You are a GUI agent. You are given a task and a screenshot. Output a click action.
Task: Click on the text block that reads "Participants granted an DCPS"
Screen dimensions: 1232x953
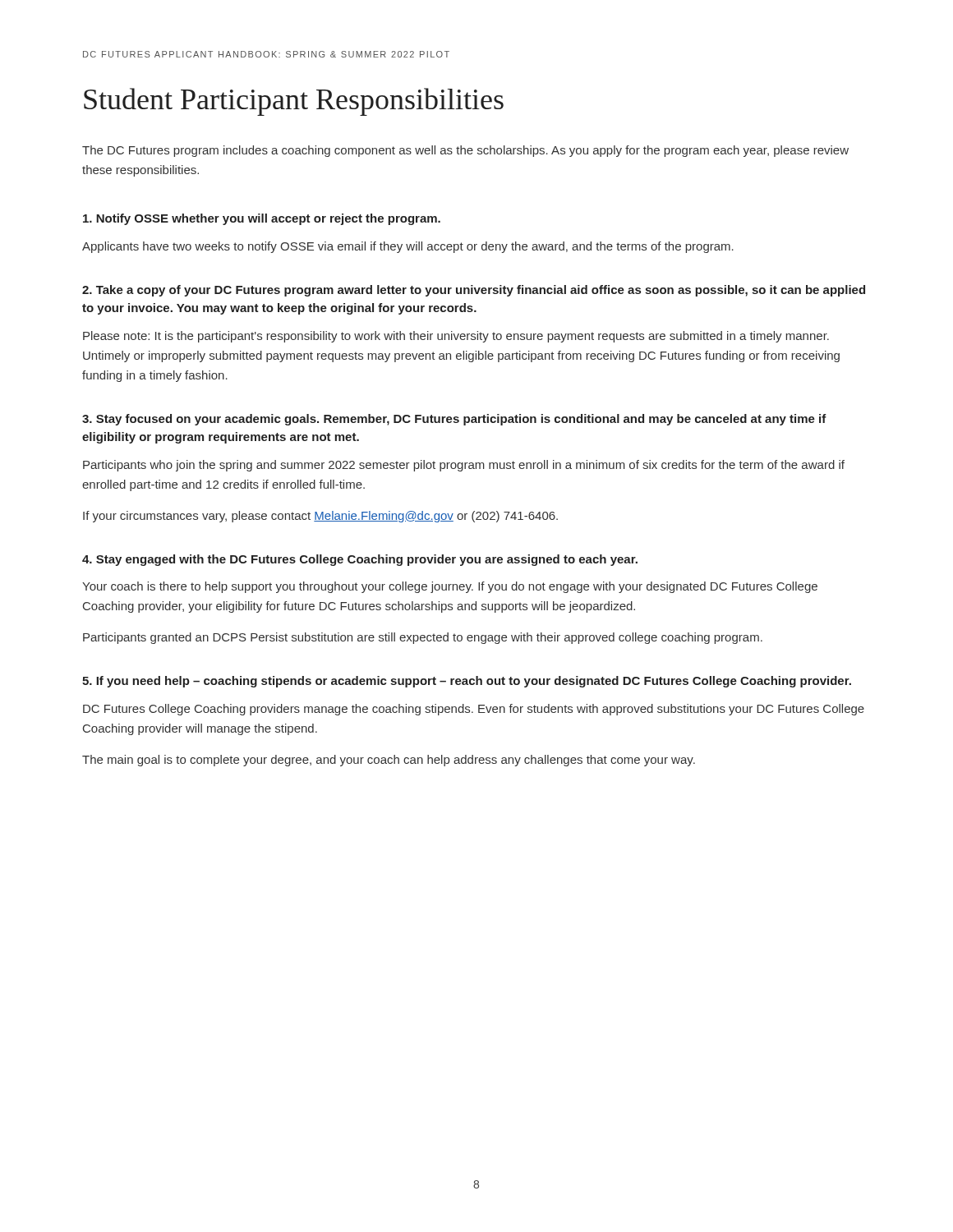coord(423,637)
